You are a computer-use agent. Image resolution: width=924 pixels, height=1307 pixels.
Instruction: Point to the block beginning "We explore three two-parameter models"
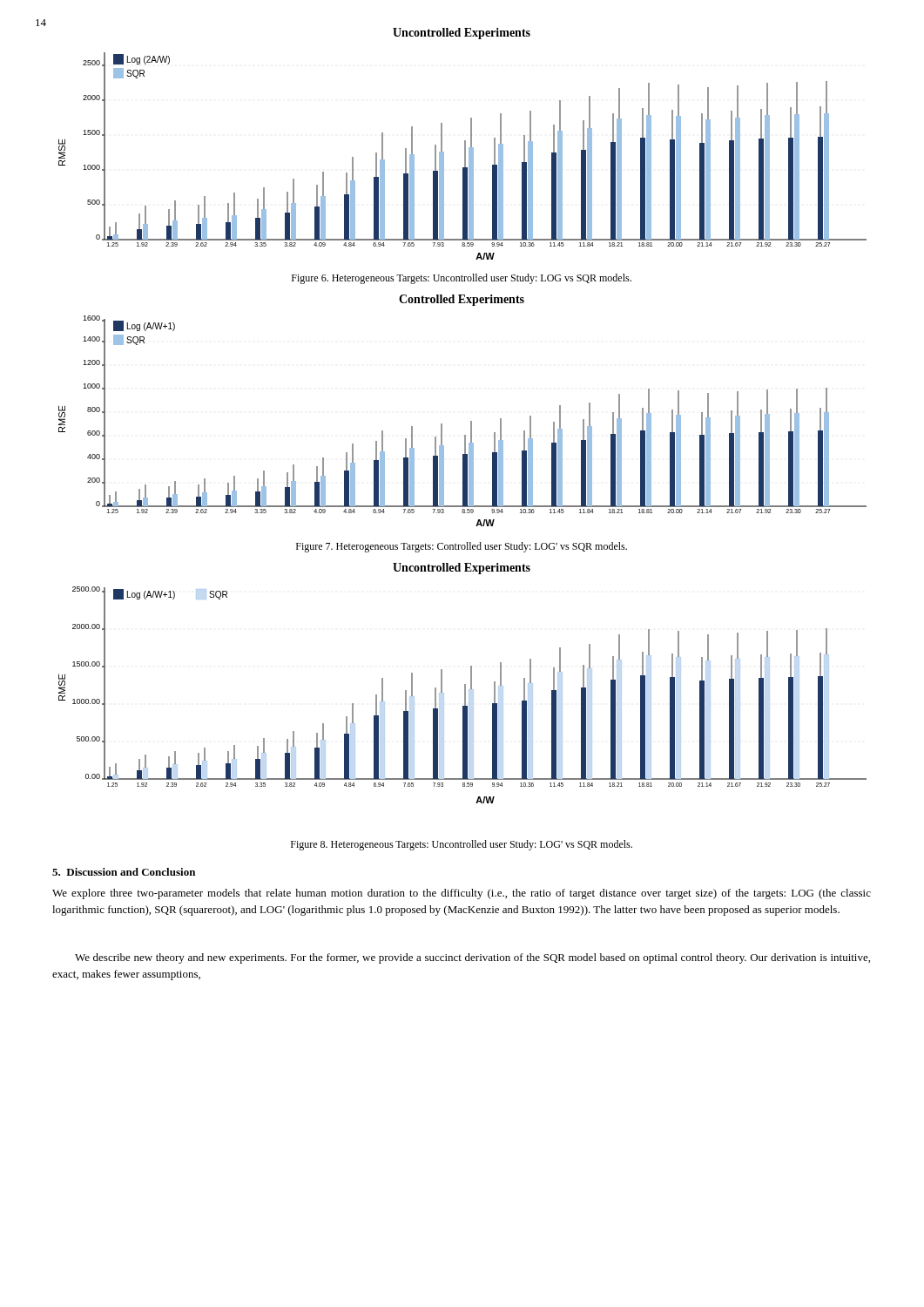point(462,901)
